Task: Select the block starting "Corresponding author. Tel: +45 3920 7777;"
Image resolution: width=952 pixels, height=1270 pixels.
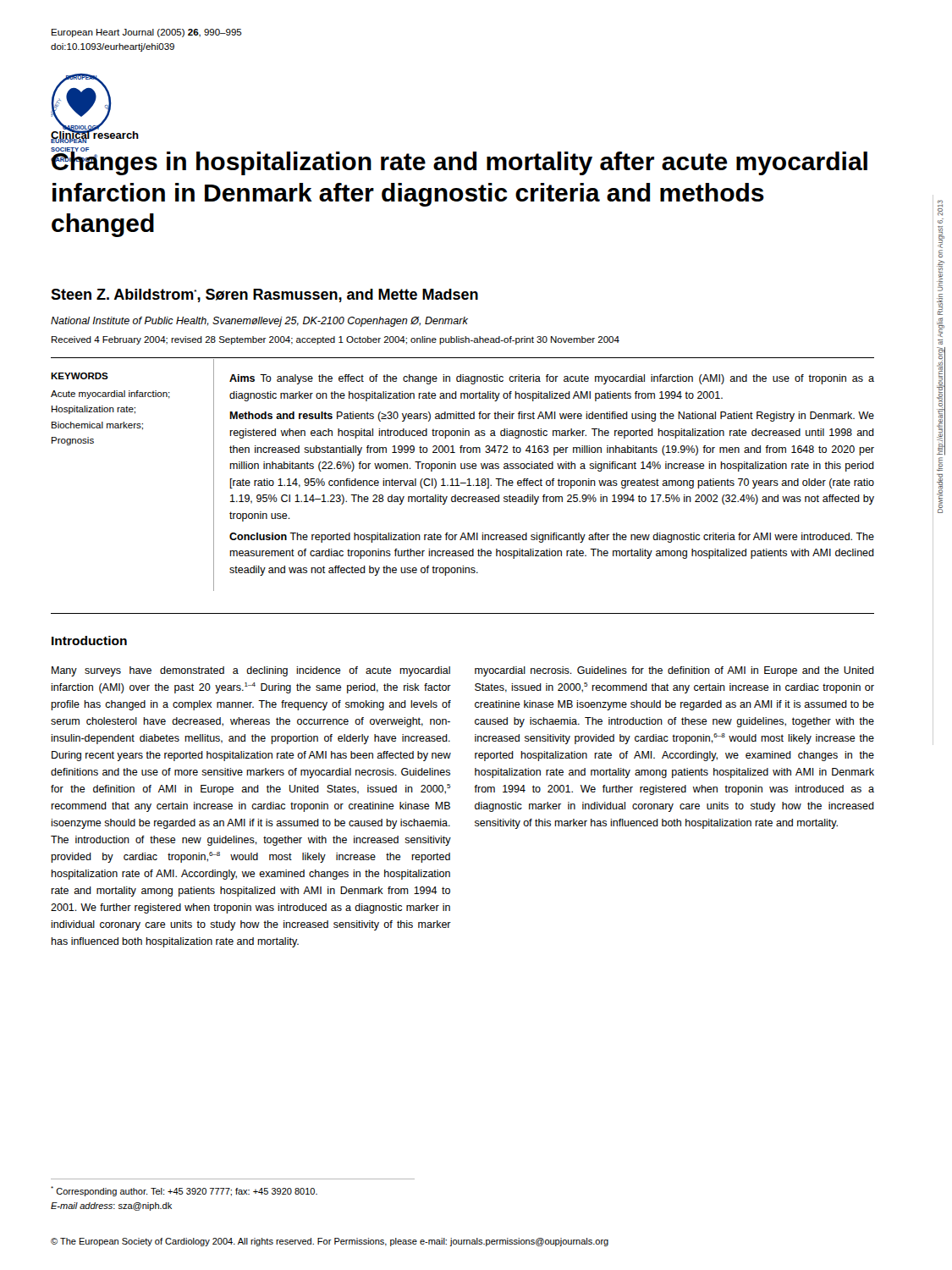Action: (184, 1198)
